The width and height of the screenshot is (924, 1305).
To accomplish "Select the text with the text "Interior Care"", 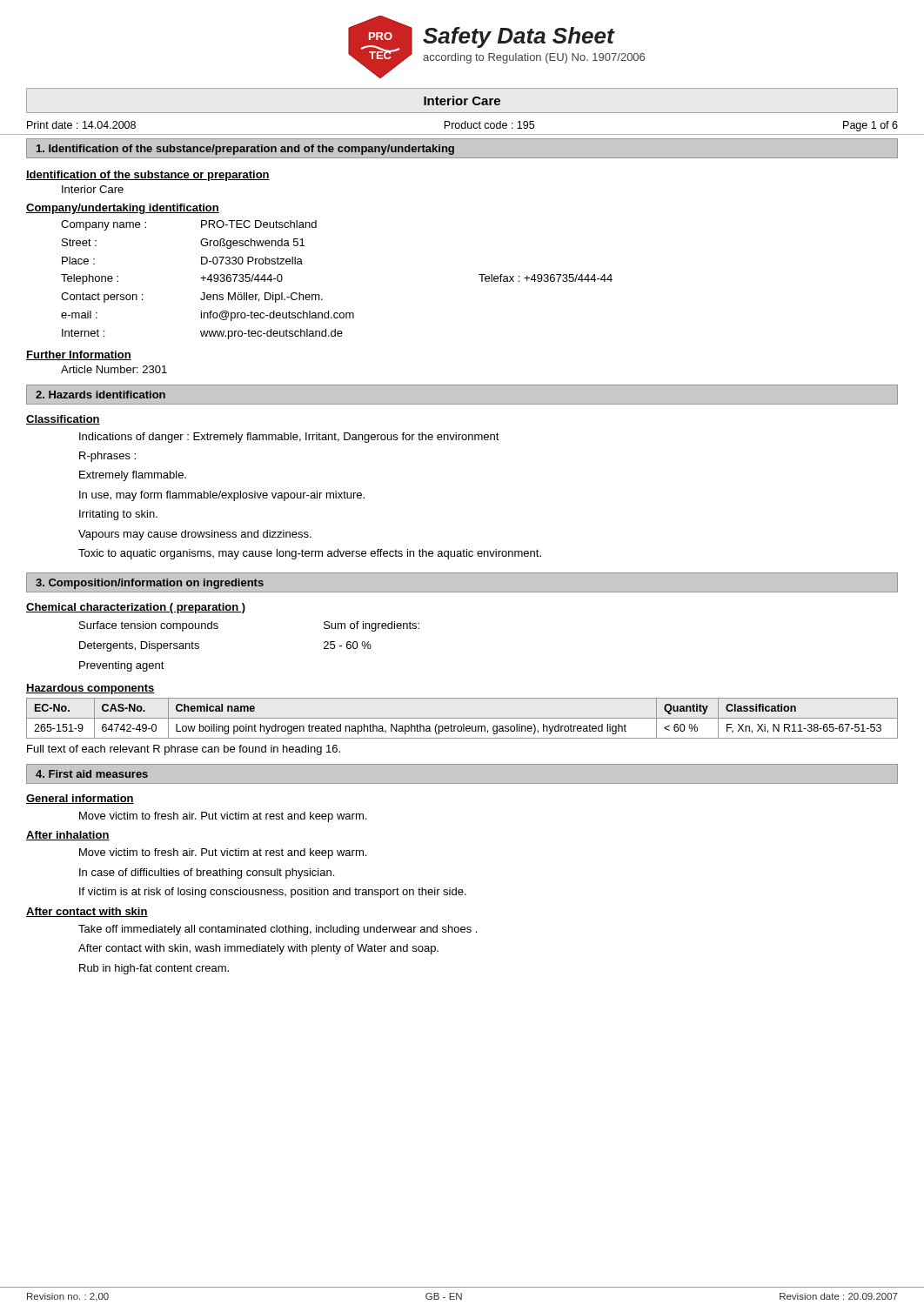I will click(x=92, y=189).
